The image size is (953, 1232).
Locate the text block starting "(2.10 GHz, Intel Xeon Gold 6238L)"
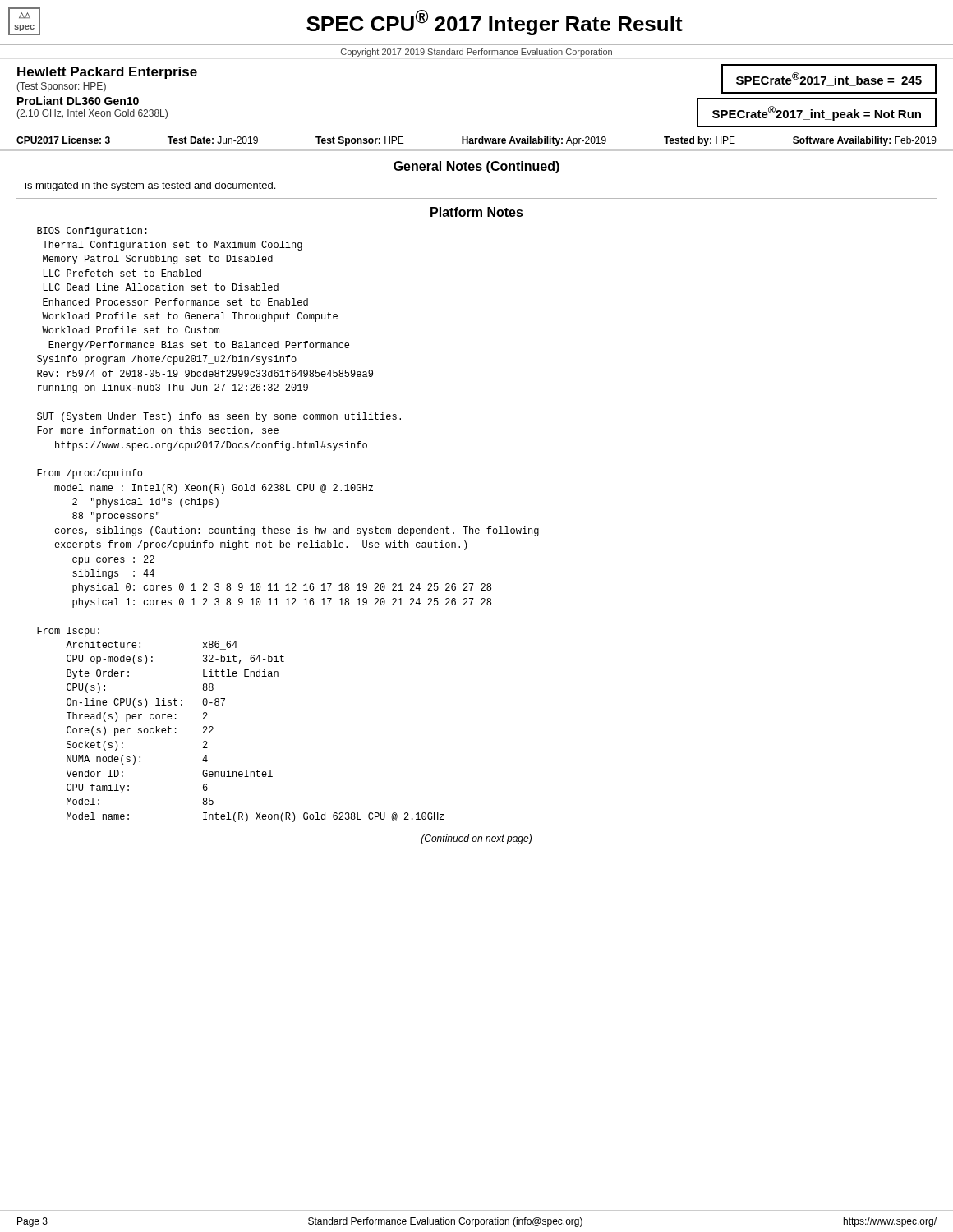click(92, 113)
